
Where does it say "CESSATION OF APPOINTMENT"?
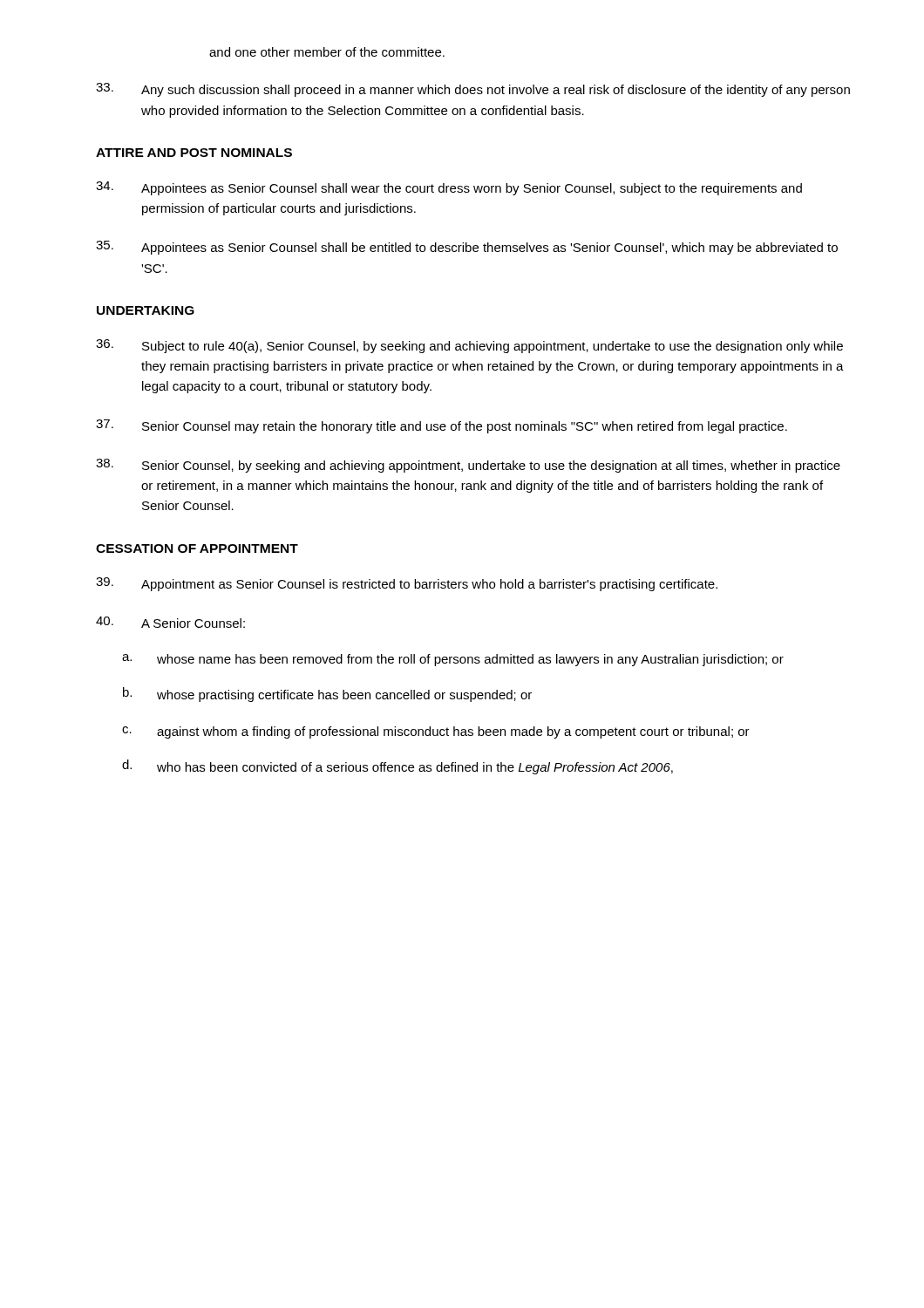coord(197,548)
